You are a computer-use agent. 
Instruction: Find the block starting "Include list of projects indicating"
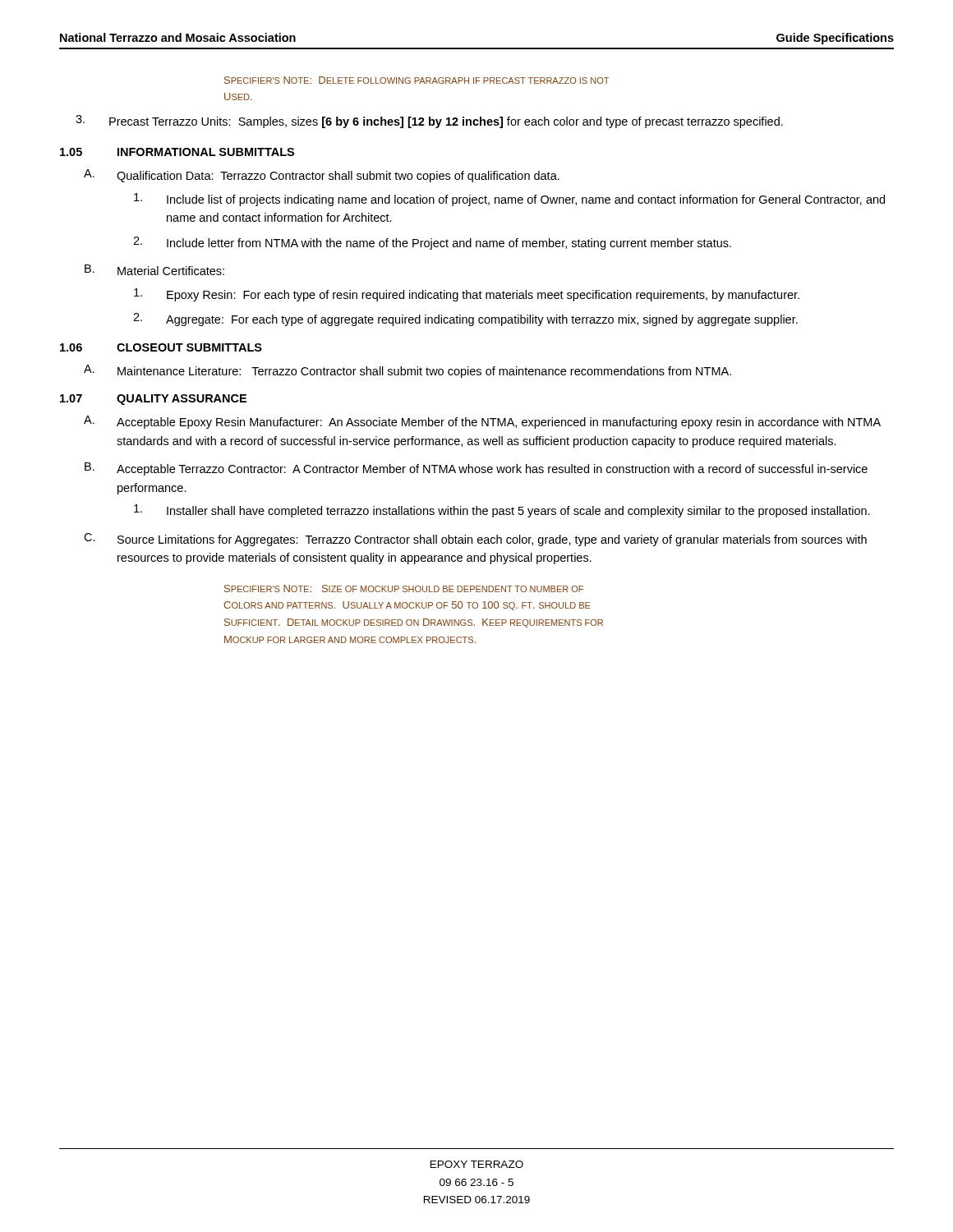tap(513, 209)
